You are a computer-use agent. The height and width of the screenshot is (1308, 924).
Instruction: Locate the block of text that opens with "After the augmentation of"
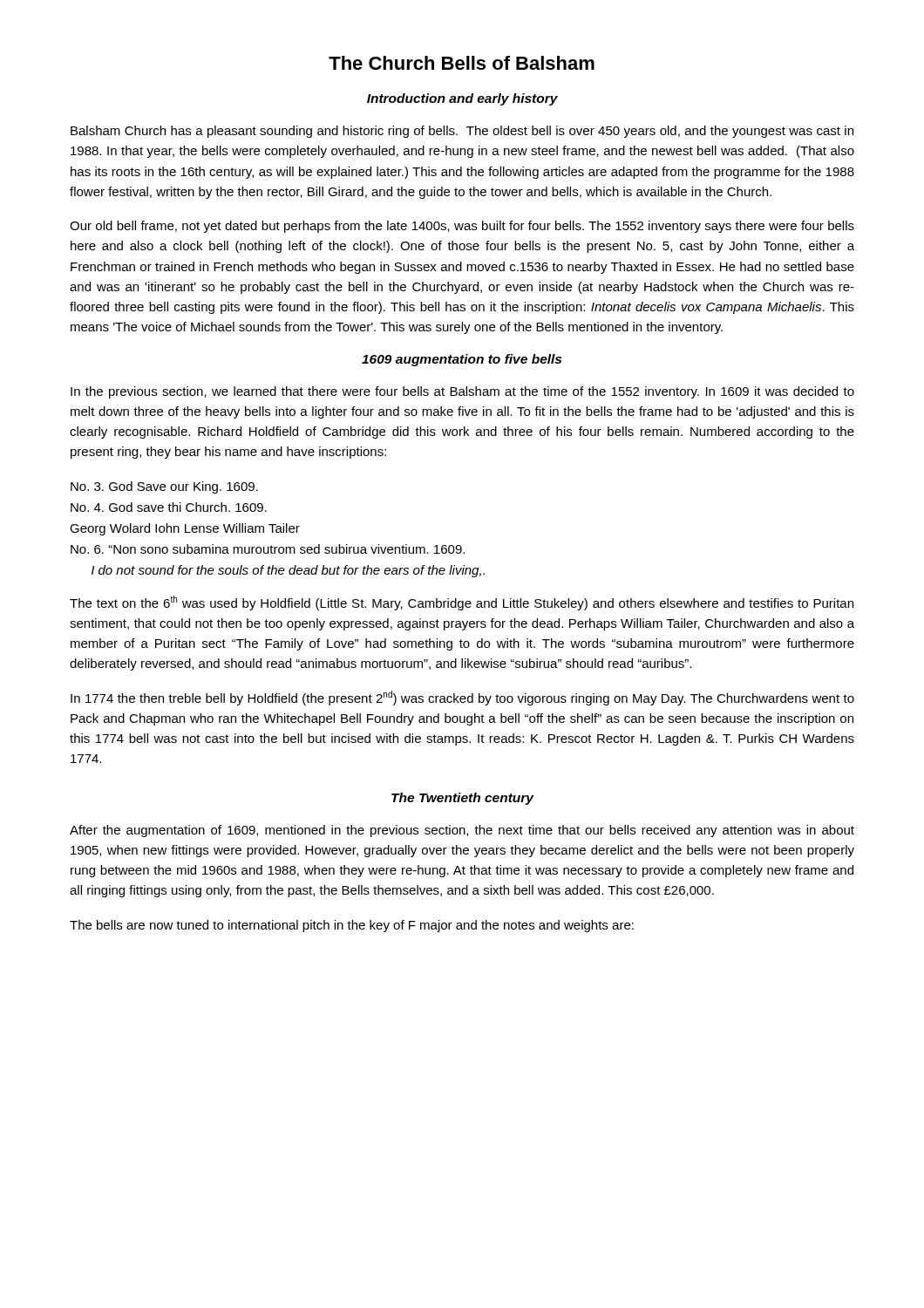pyautogui.click(x=462, y=860)
